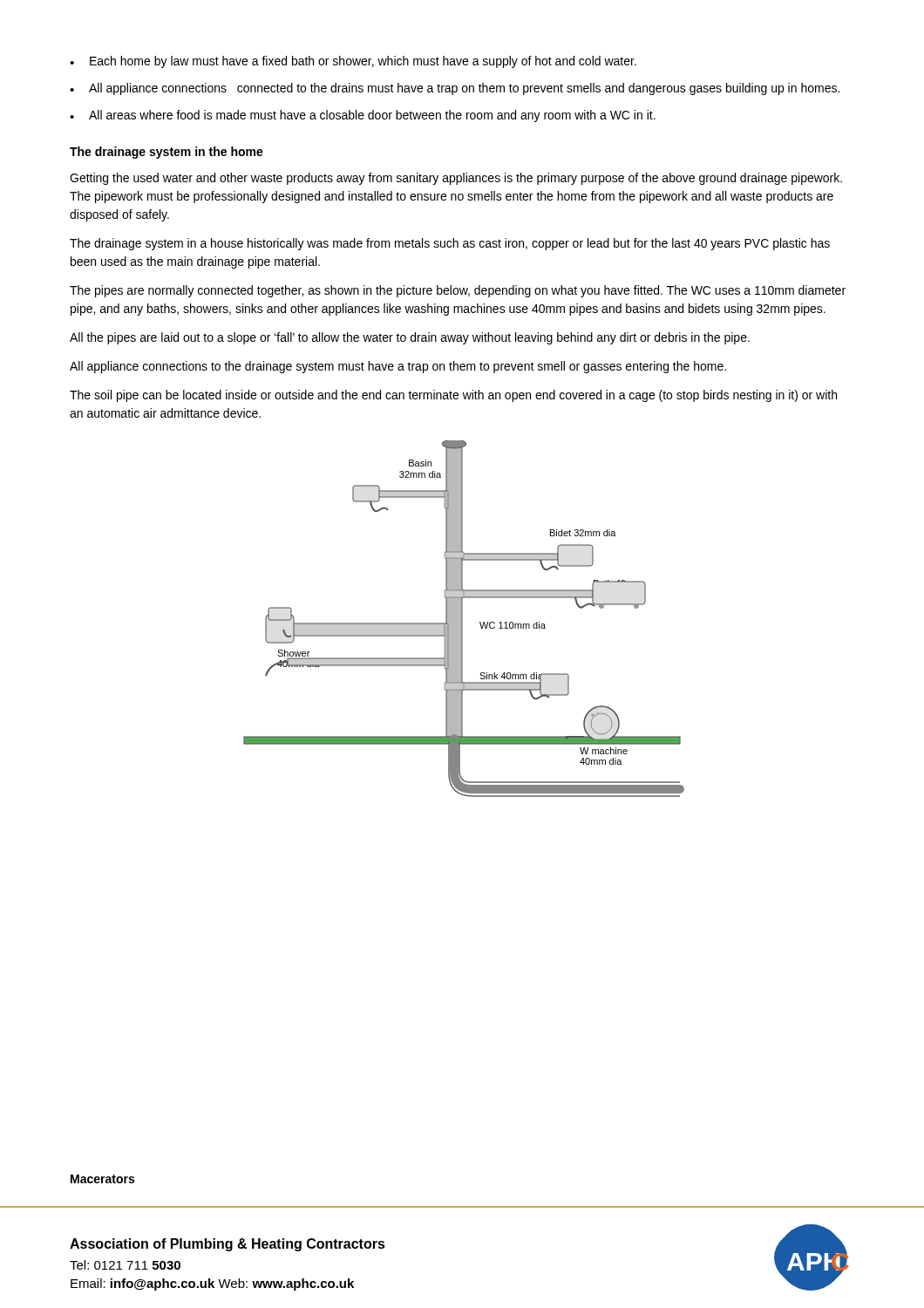Point to the element starting "The pipes are normally"
Viewport: 924px width, 1308px height.
(x=458, y=300)
